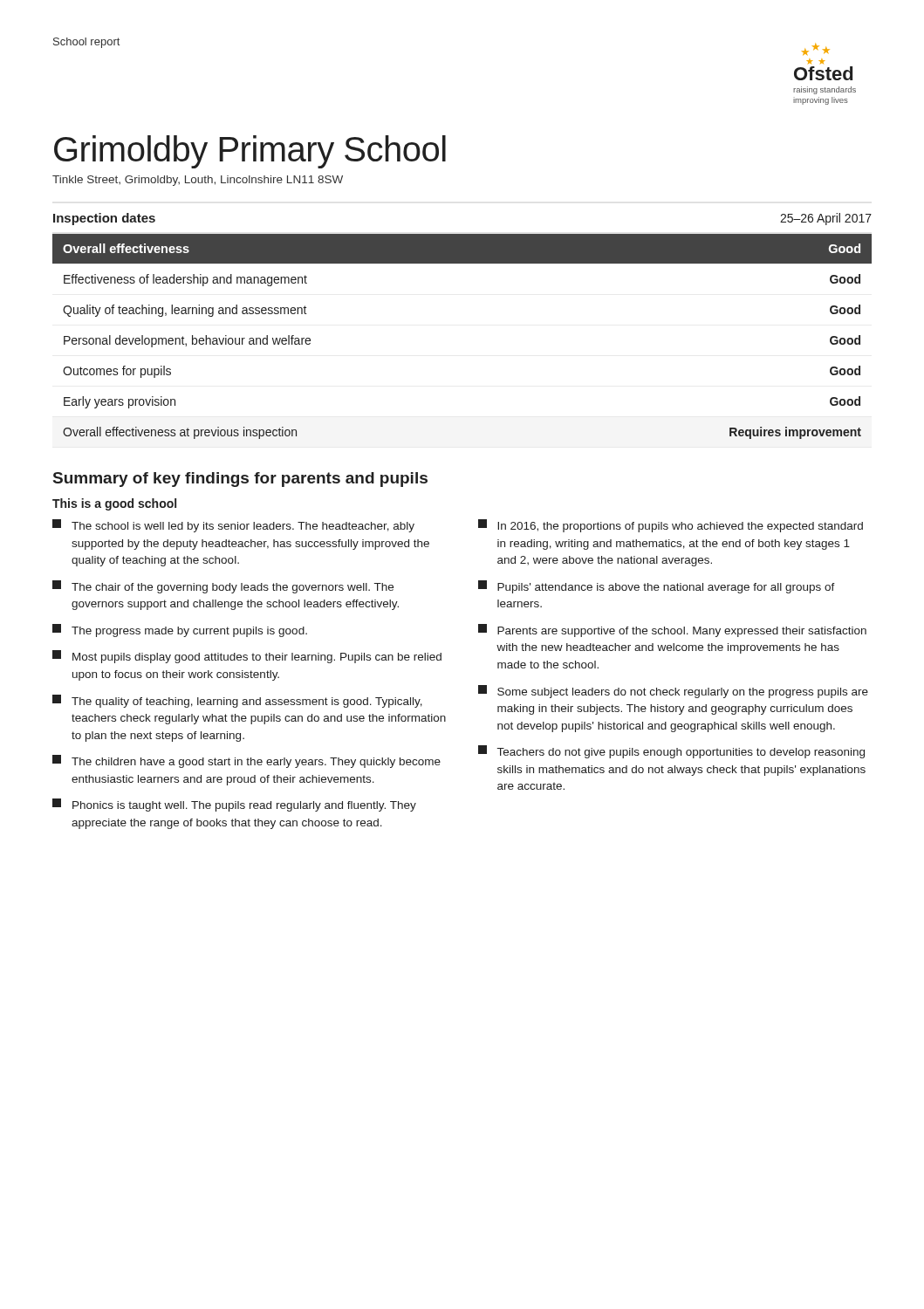
Task: Locate the title that says "Grimoldby Primary School"
Action: (x=250, y=149)
